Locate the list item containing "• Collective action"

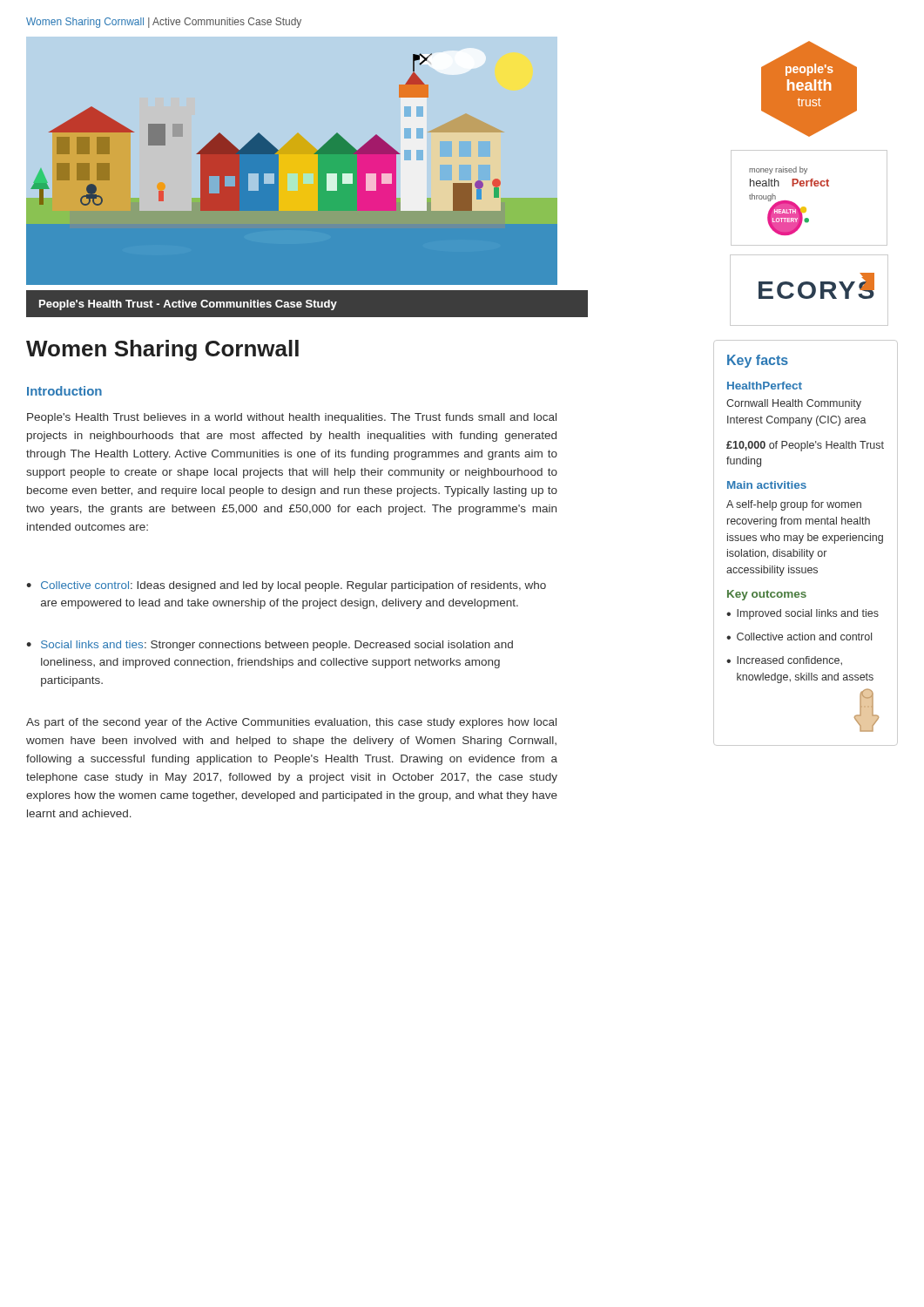[x=799, y=637]
